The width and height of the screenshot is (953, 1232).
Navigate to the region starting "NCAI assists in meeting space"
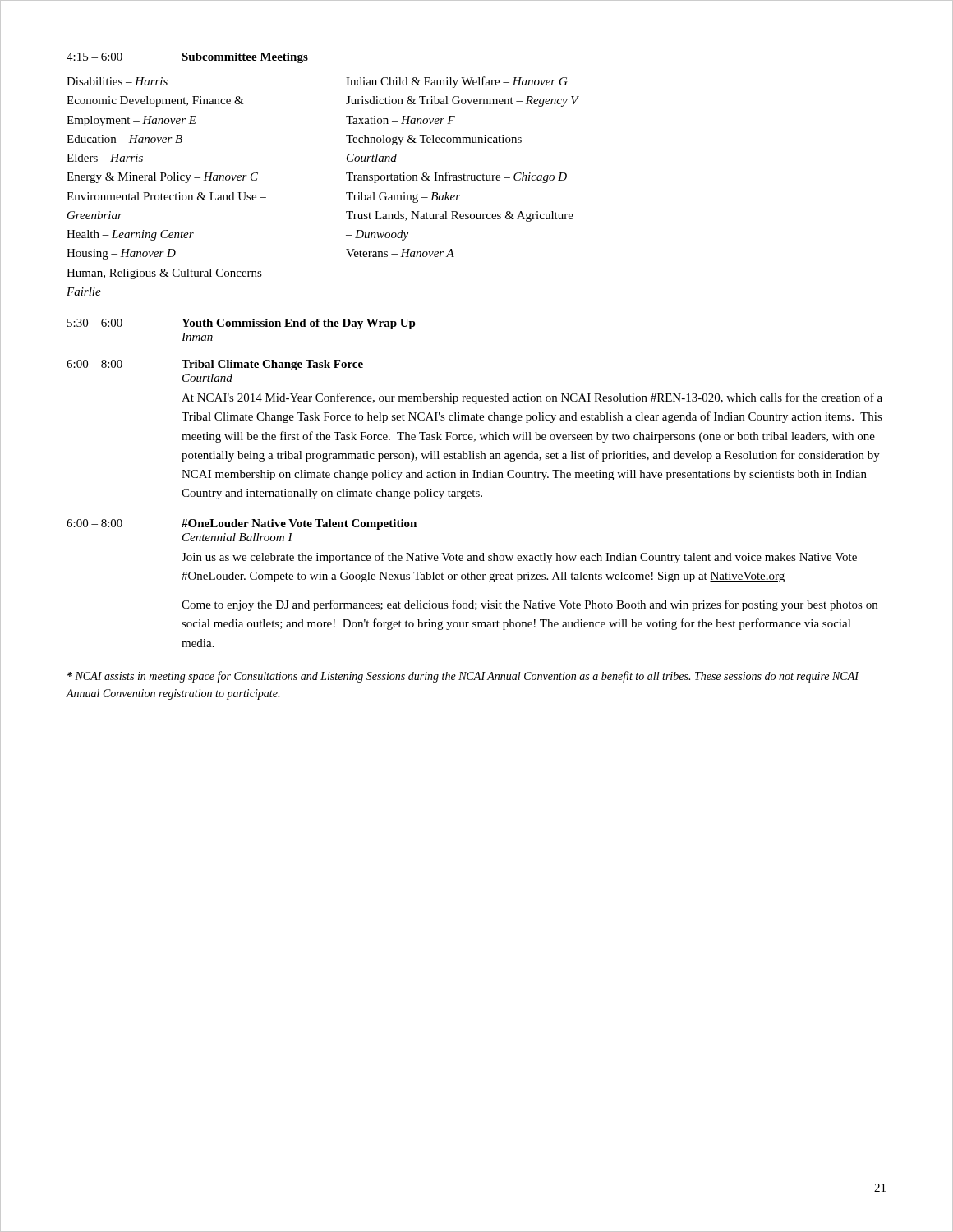[x=462, y=685]
